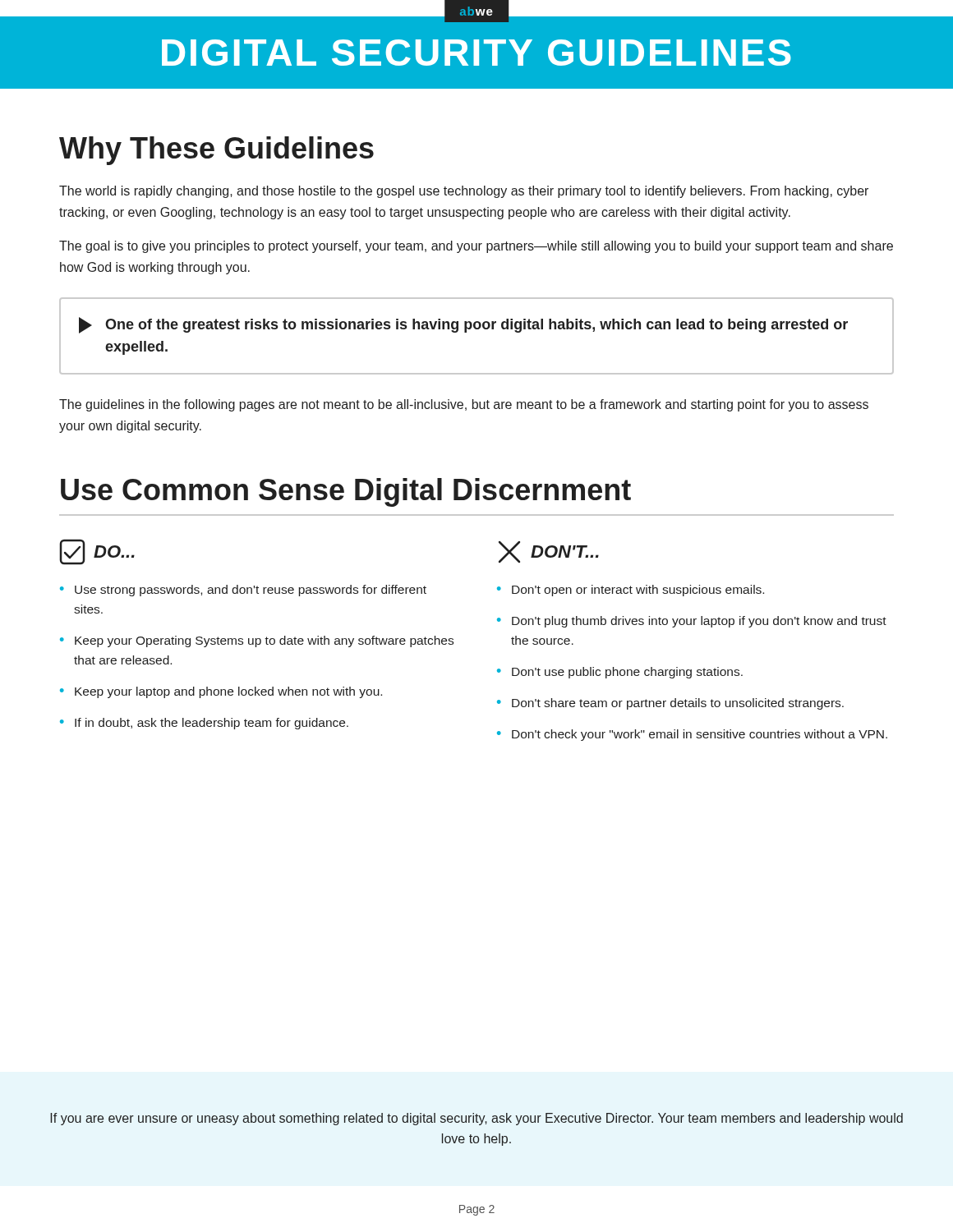
Task: Find the list item that says "Don't share team or partner details to unsolicited"
Action: [678, 702]
